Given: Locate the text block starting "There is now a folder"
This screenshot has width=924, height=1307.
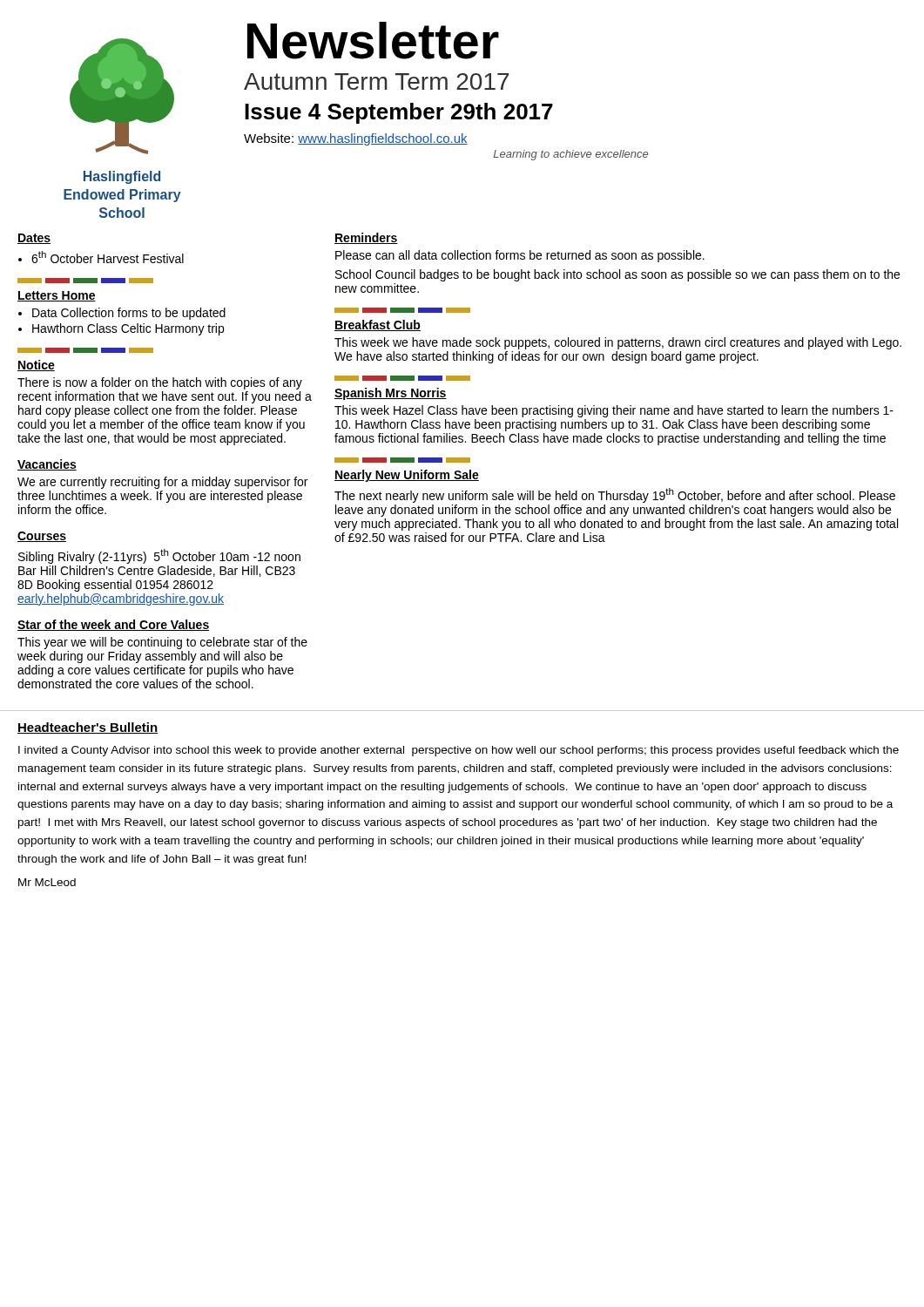Looking at the screenshot, I should [x=165, y=410].
